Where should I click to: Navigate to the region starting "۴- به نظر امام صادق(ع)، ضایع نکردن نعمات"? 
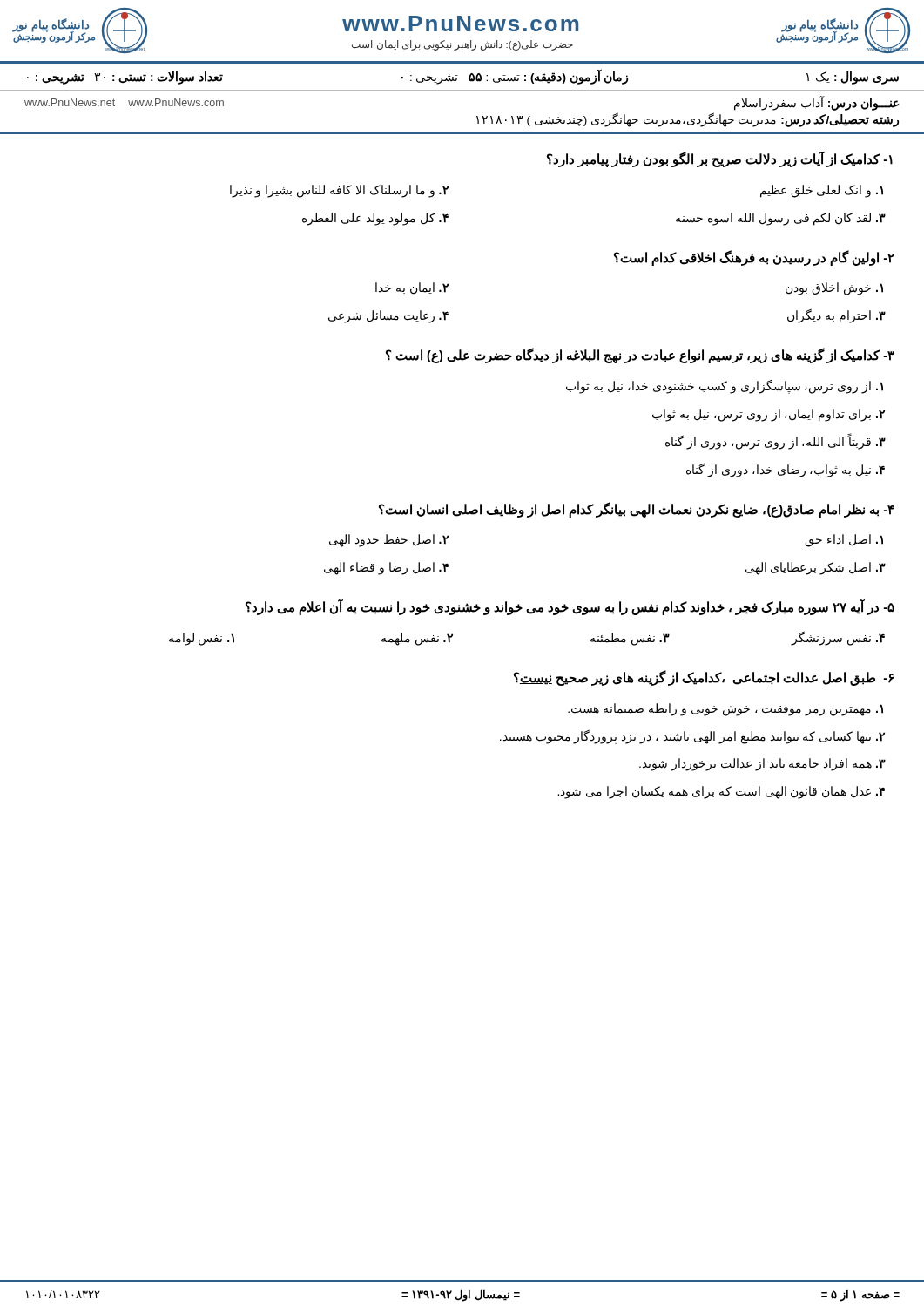click(x=637, y=510)
